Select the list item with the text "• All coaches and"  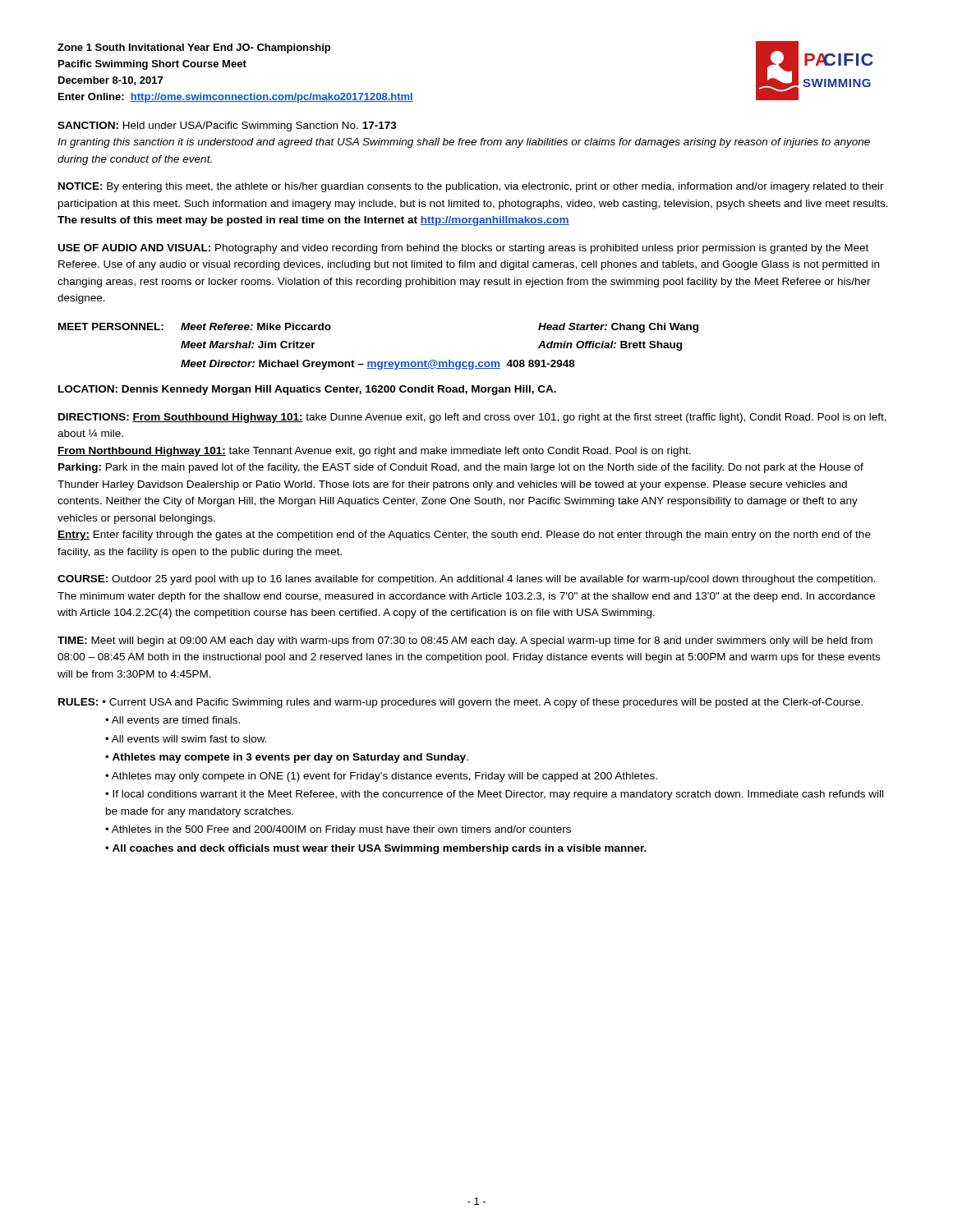click(x=376, y=848)
